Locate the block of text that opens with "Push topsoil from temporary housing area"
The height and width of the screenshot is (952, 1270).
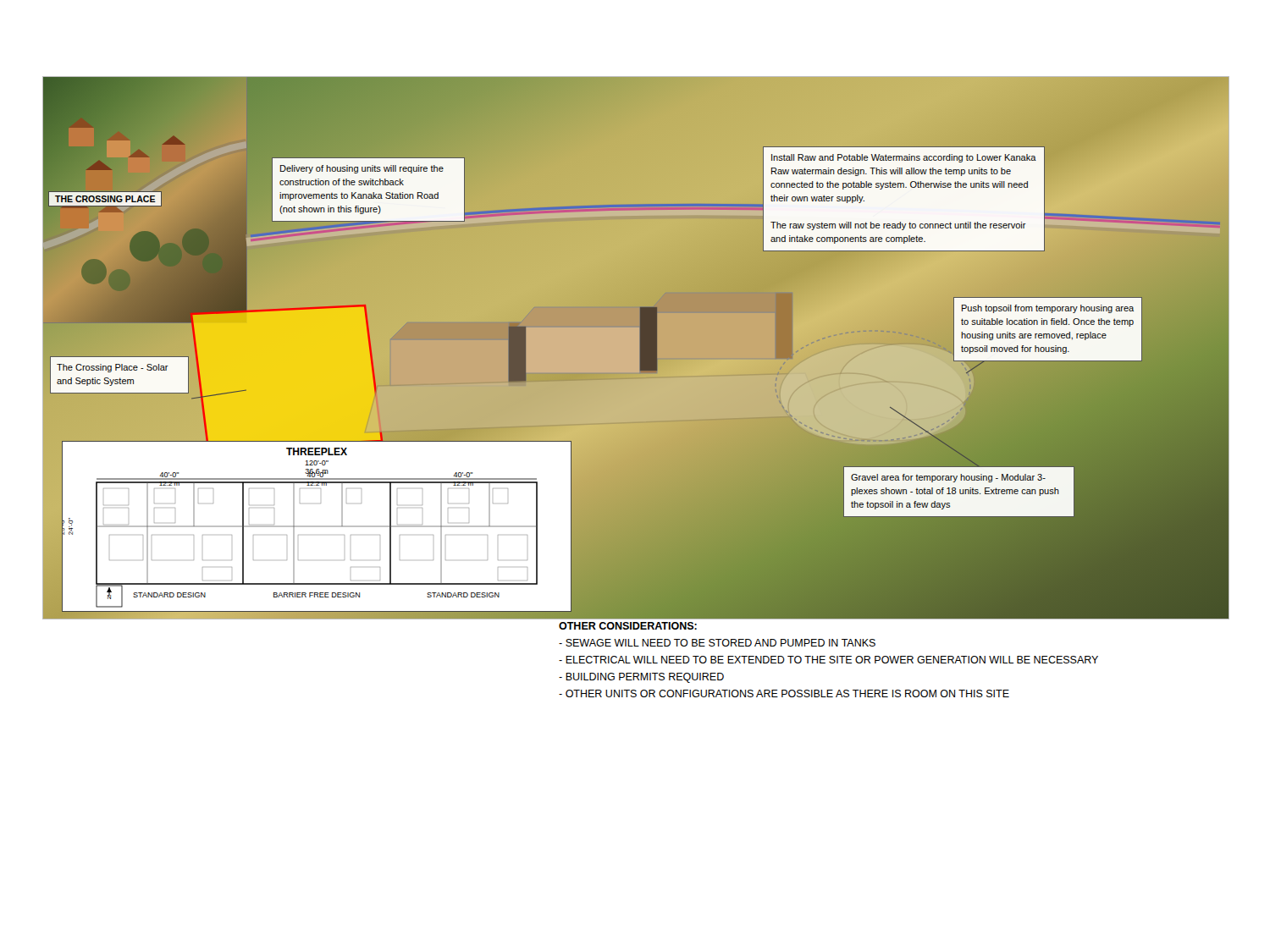click(1047, 328)
